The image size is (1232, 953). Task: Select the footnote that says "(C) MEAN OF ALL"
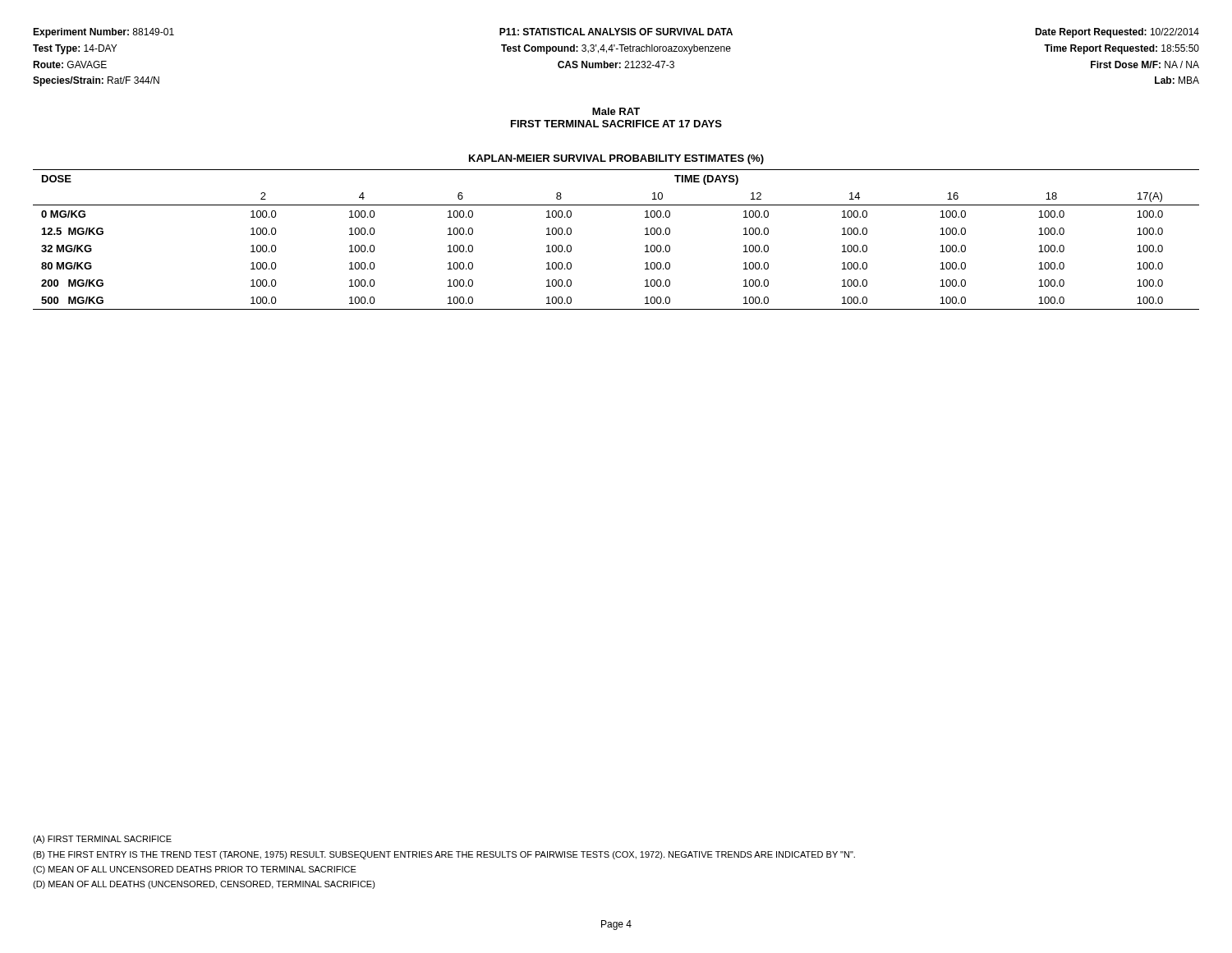point(195,869)
